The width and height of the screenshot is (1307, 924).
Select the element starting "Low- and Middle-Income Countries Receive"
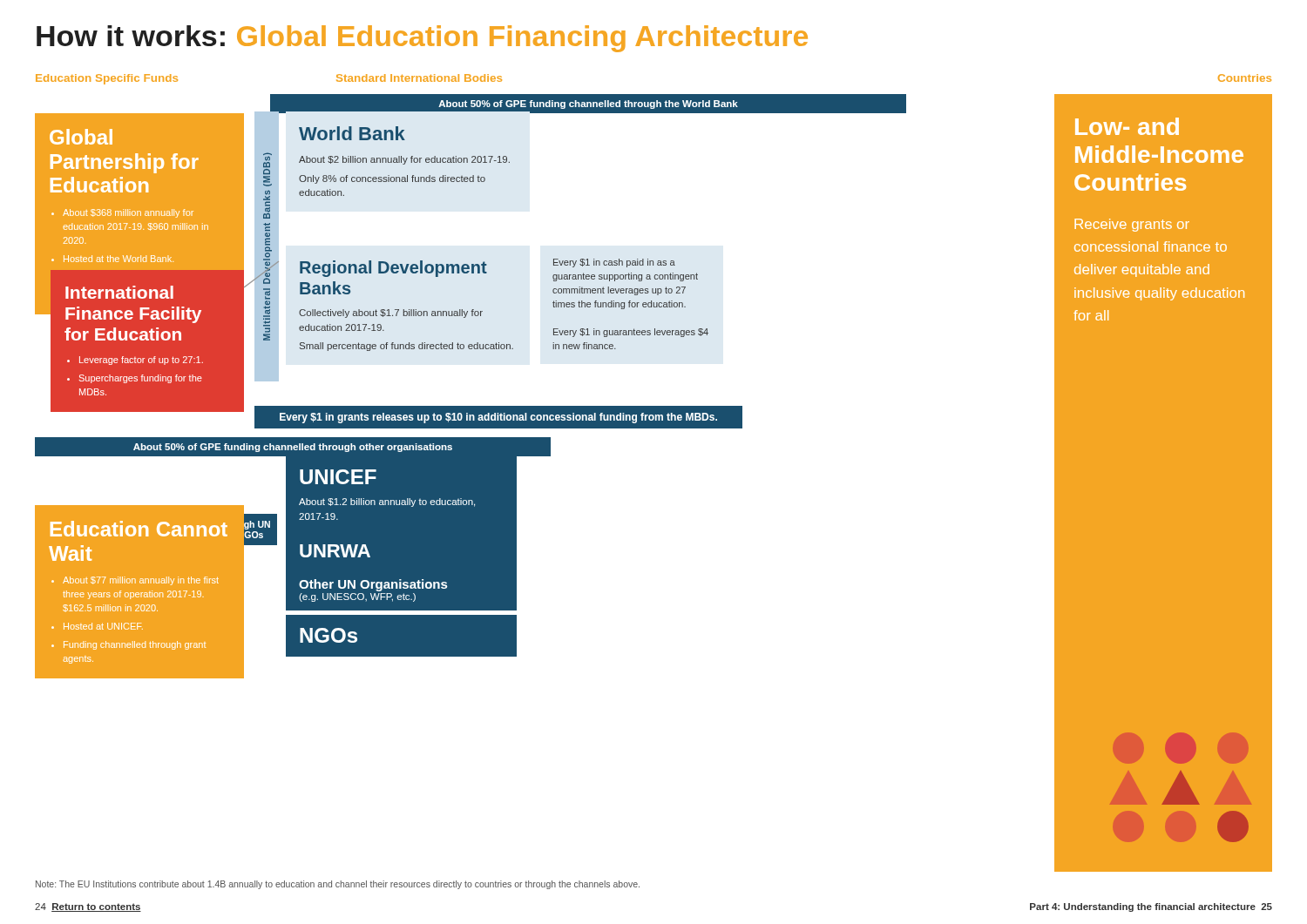1163,220
